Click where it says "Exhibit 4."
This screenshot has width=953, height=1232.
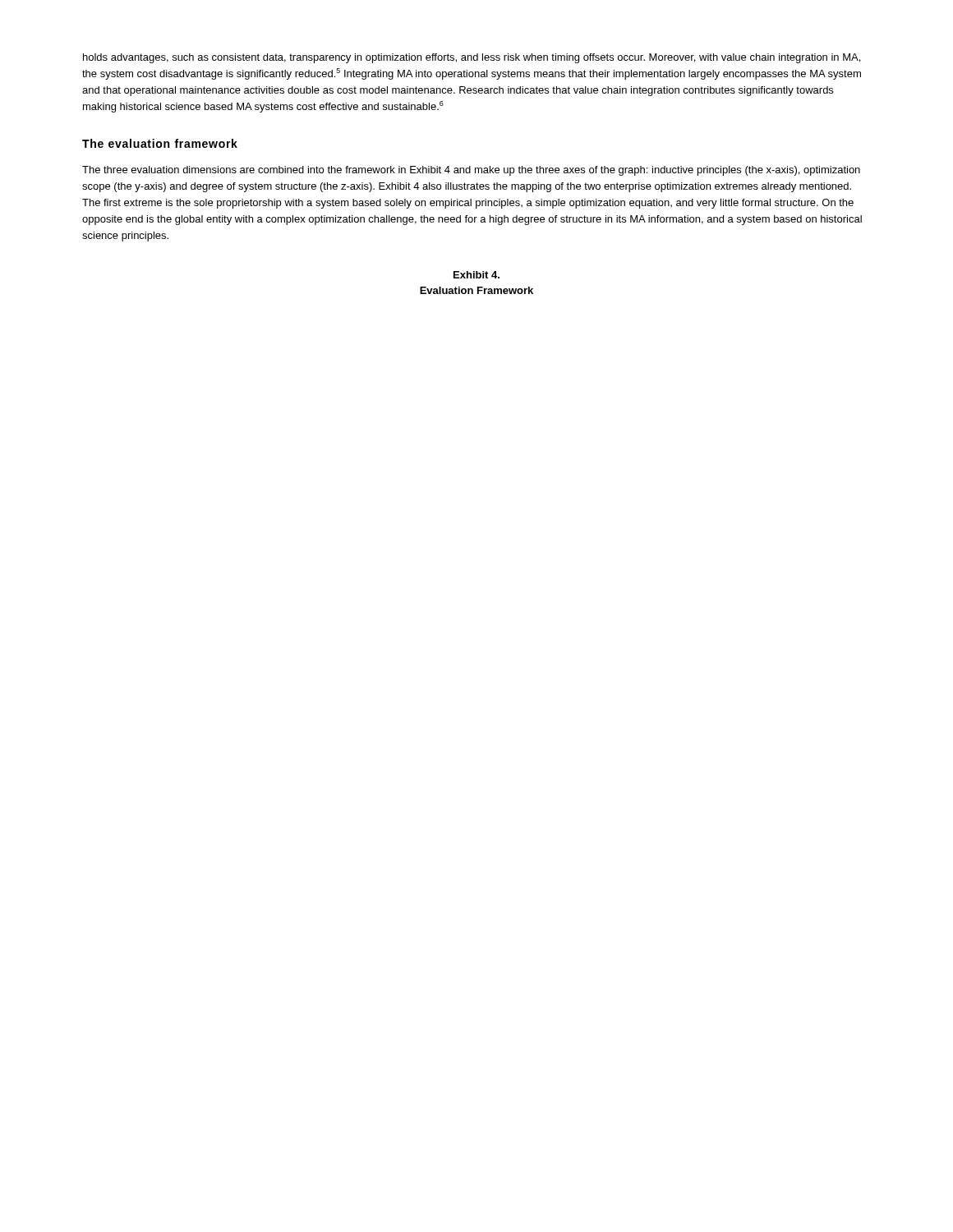pyautogui.click(x=476, y=275)
